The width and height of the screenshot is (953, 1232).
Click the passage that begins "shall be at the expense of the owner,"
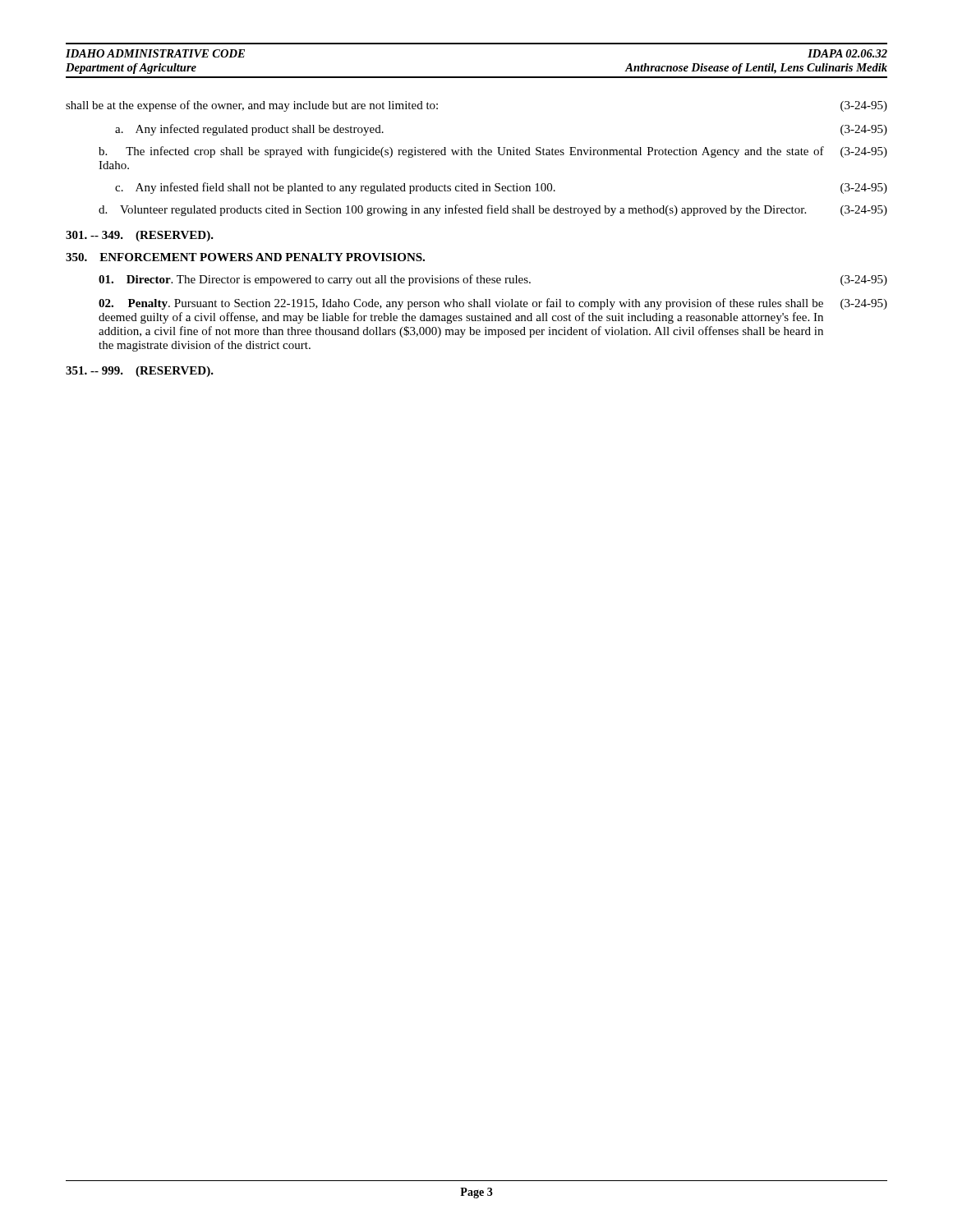coord(254,106)
